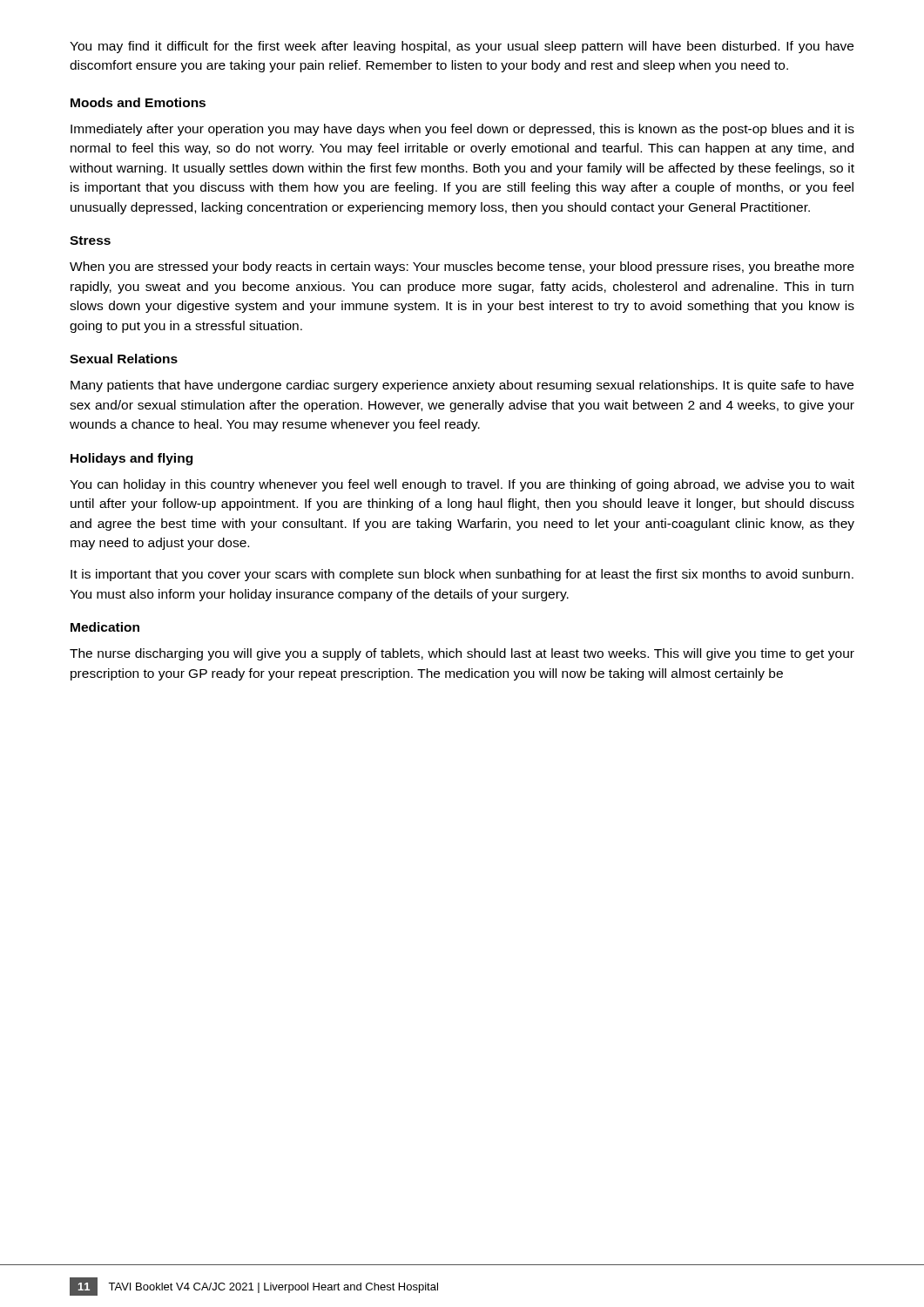Navigate to the text starting "Sexual Relations"
The image size is (924, 1307).
click(124, 359)
